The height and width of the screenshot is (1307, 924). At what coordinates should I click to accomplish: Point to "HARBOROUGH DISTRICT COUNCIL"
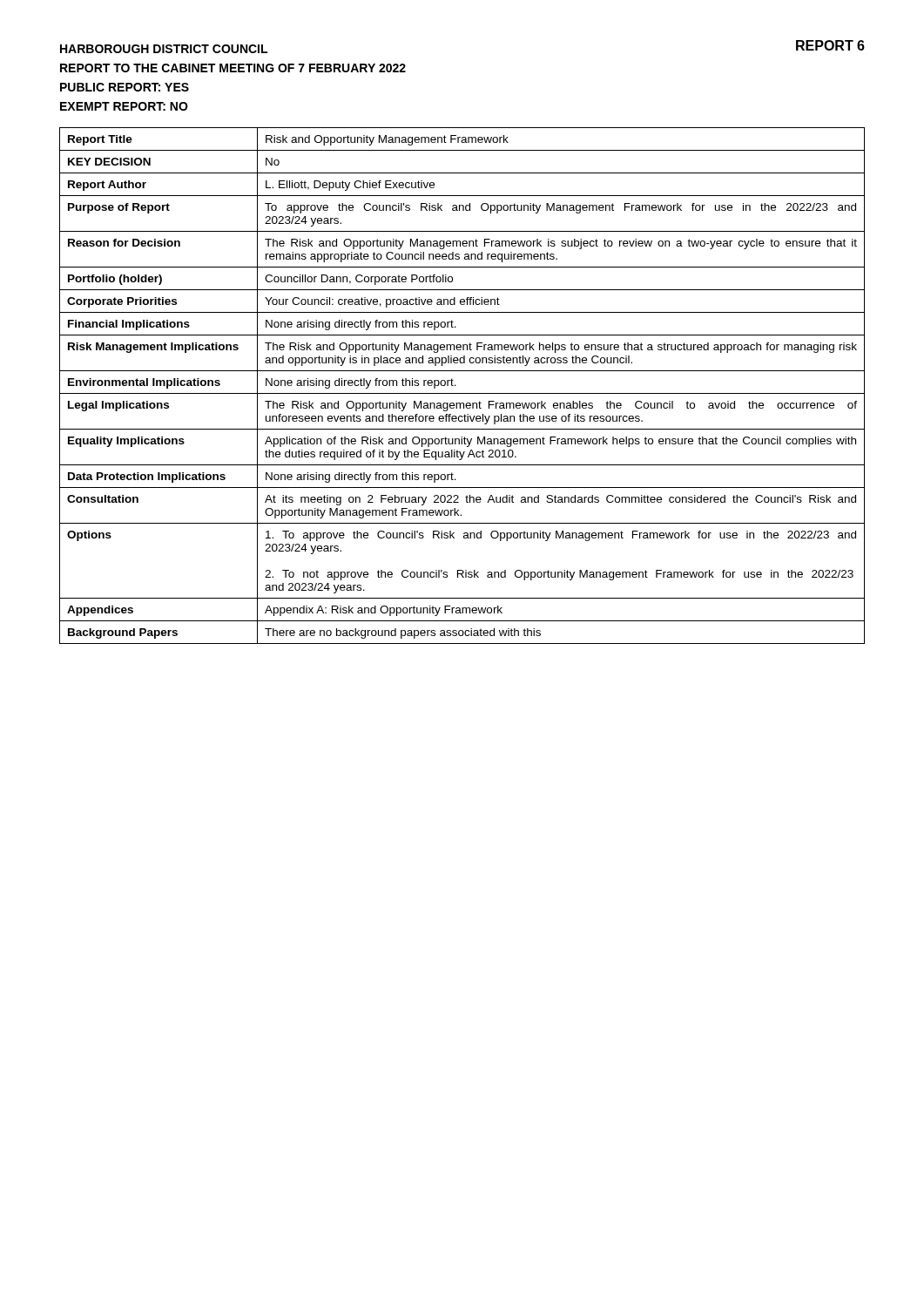[167, 47]
